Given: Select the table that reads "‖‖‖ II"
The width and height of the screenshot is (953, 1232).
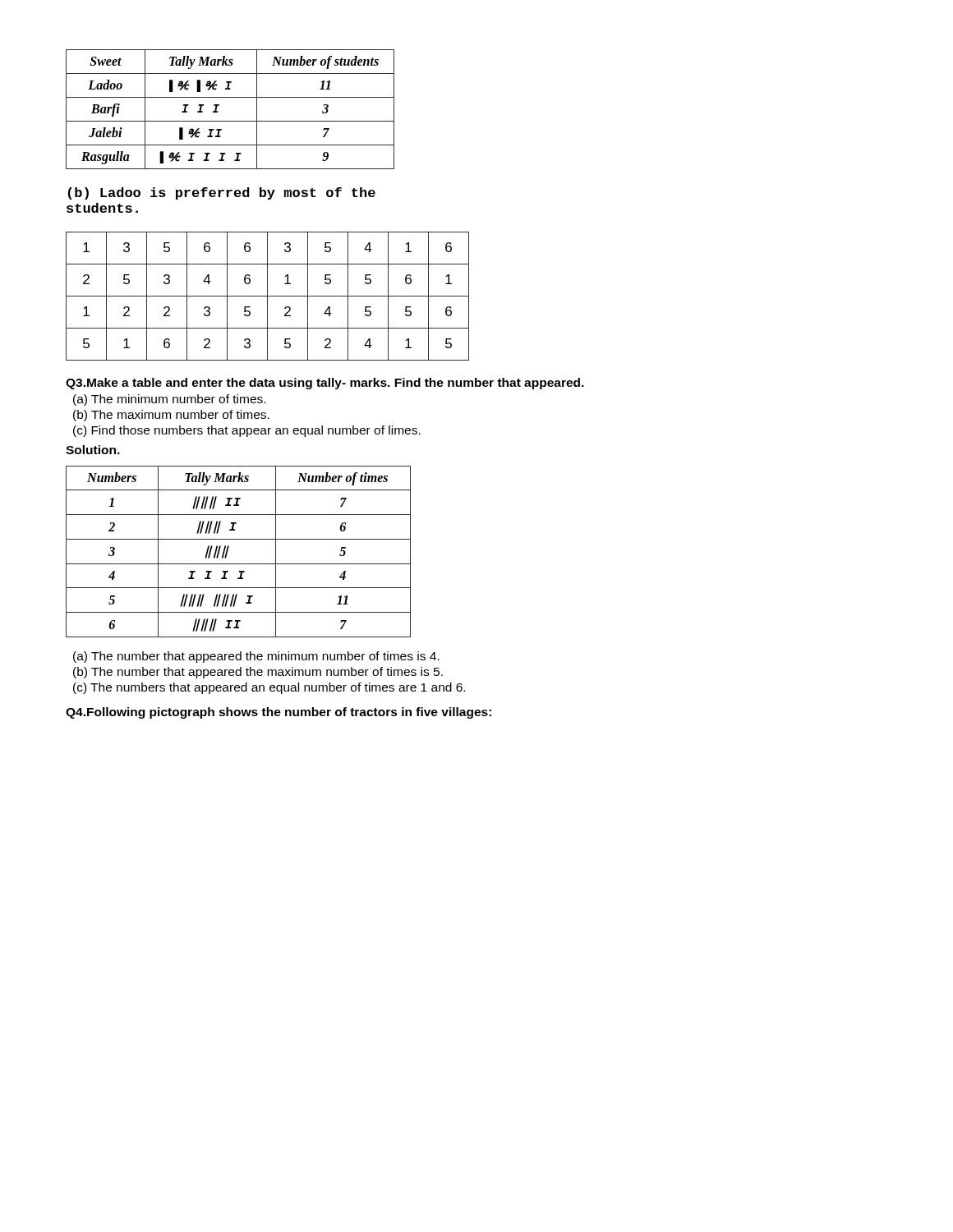Looking at the screenshot, I should pyautogui.click(x=476, y=552).
